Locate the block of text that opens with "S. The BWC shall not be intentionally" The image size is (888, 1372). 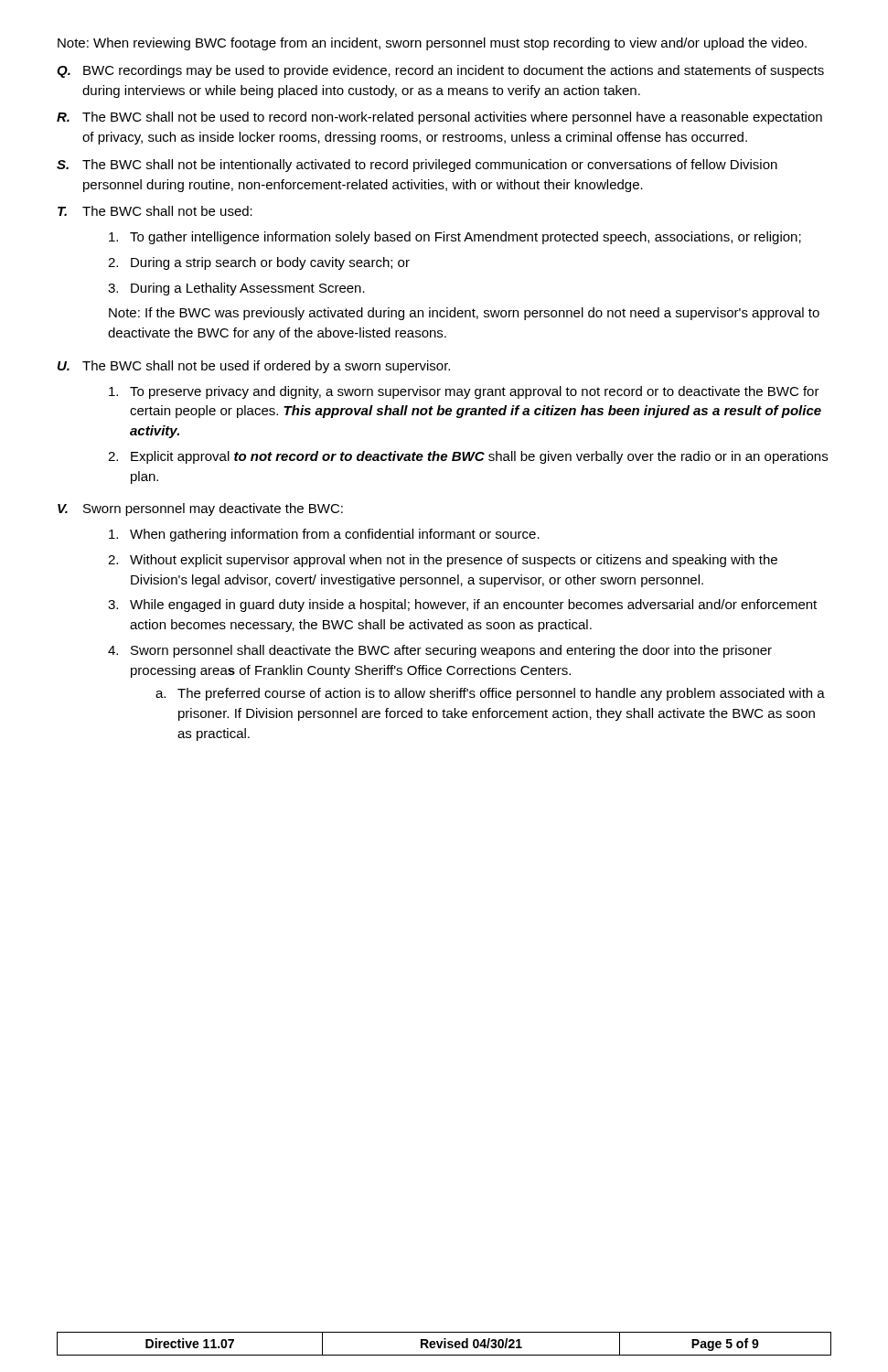[x=444, y=174]
